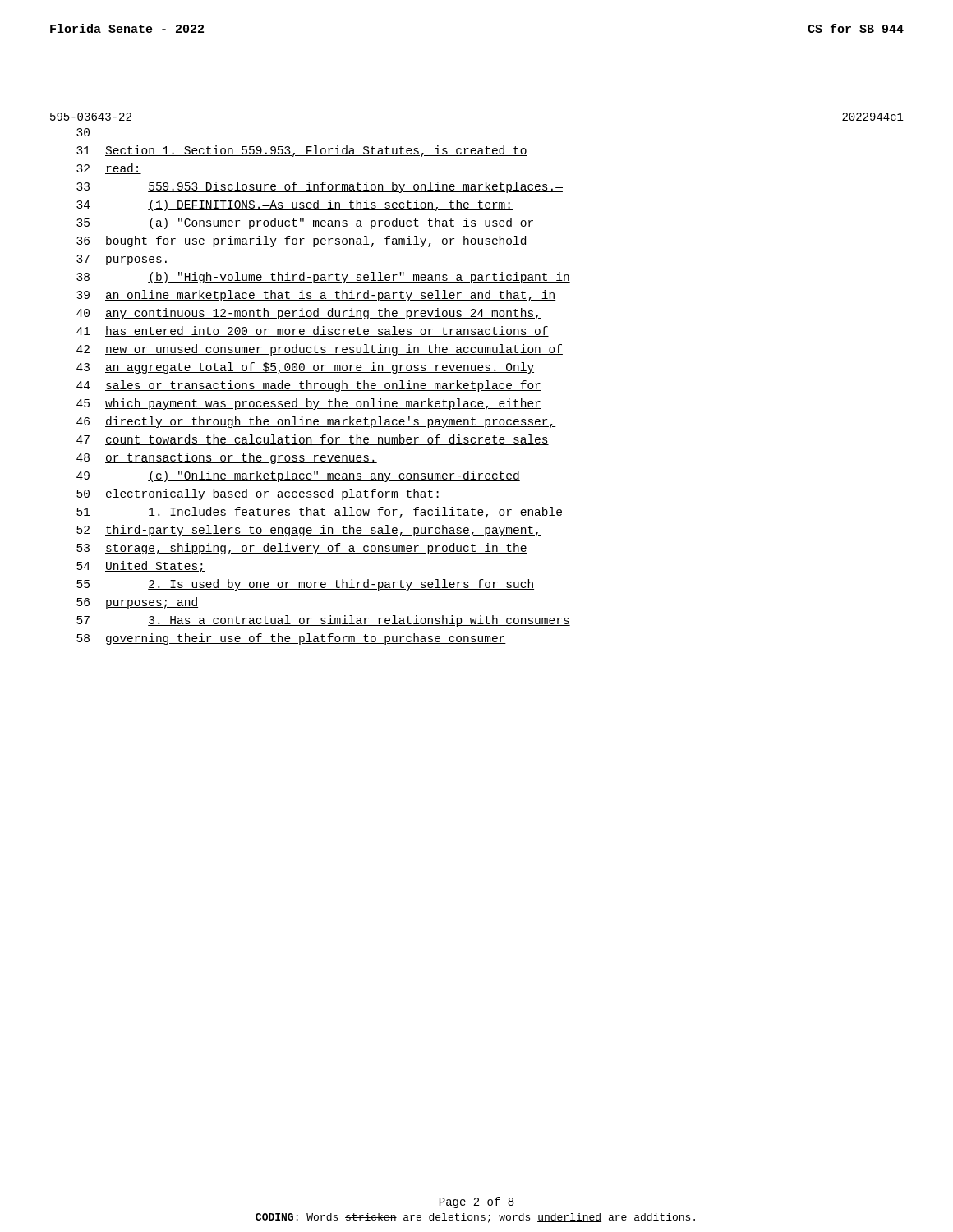Locate the text "37 purposes."
The width and height of the screenshot is (953, 1232).
coord(123,260)
